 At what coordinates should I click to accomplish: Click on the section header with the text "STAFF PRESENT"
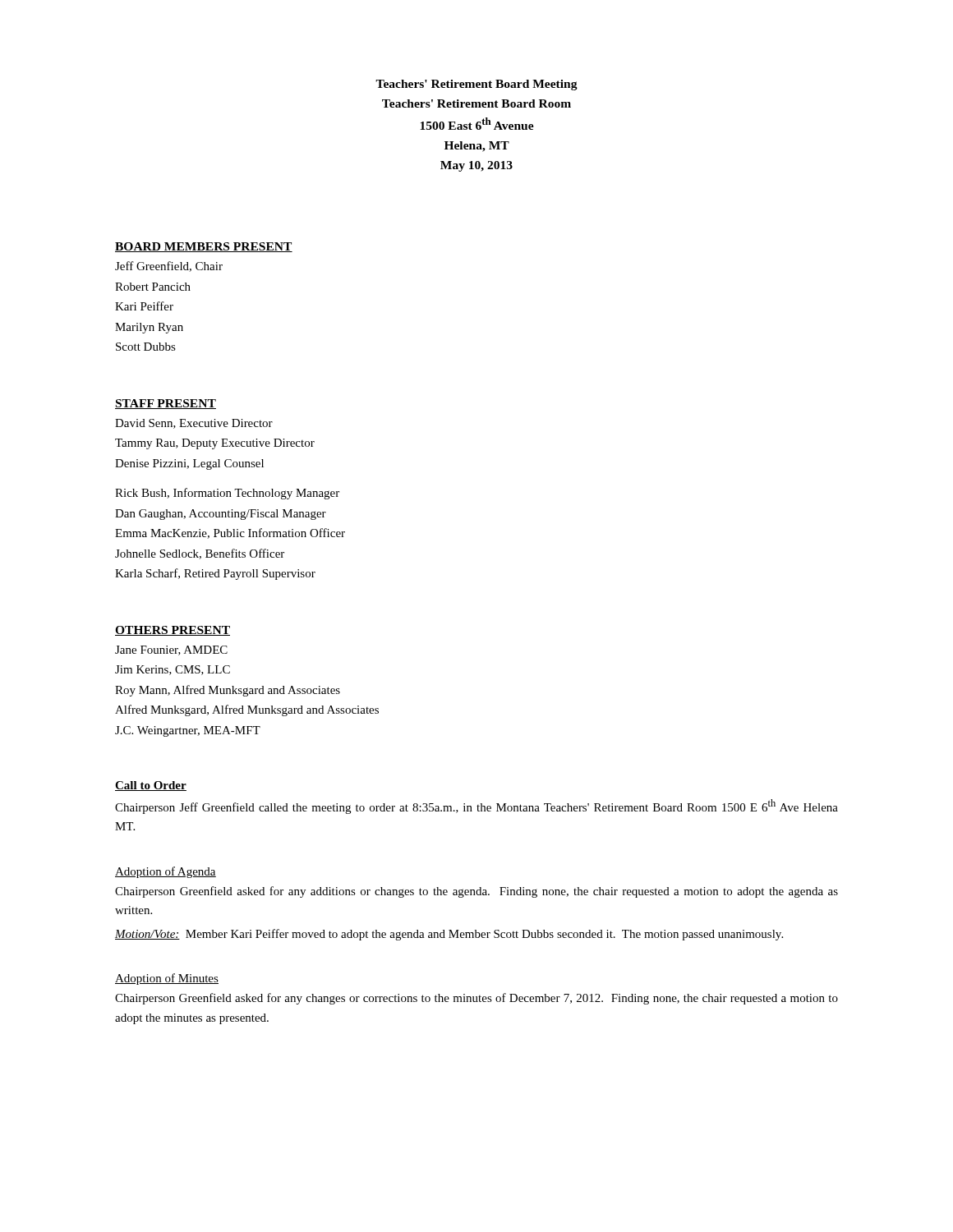165,403
